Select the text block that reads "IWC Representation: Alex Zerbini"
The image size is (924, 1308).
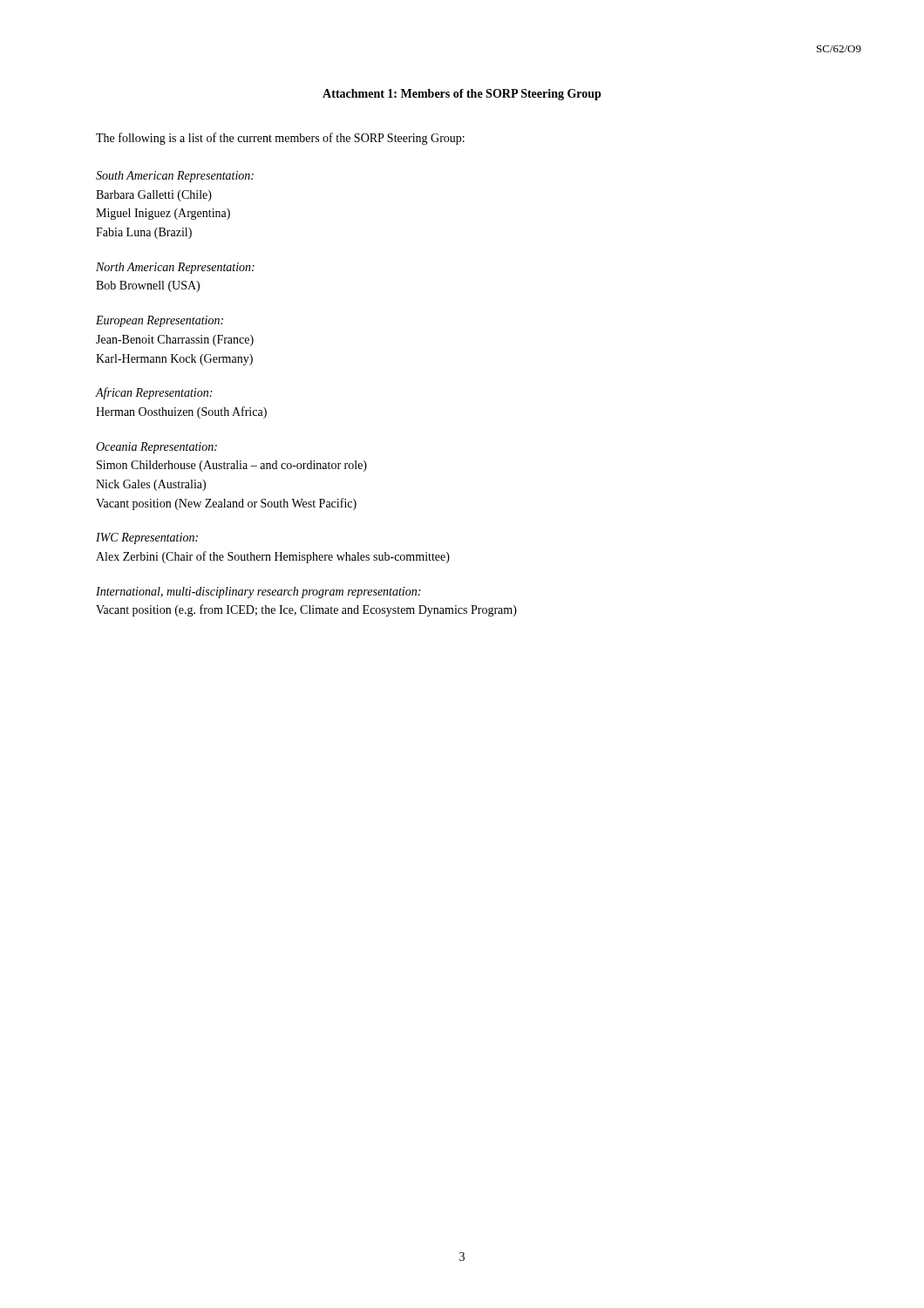147,538
